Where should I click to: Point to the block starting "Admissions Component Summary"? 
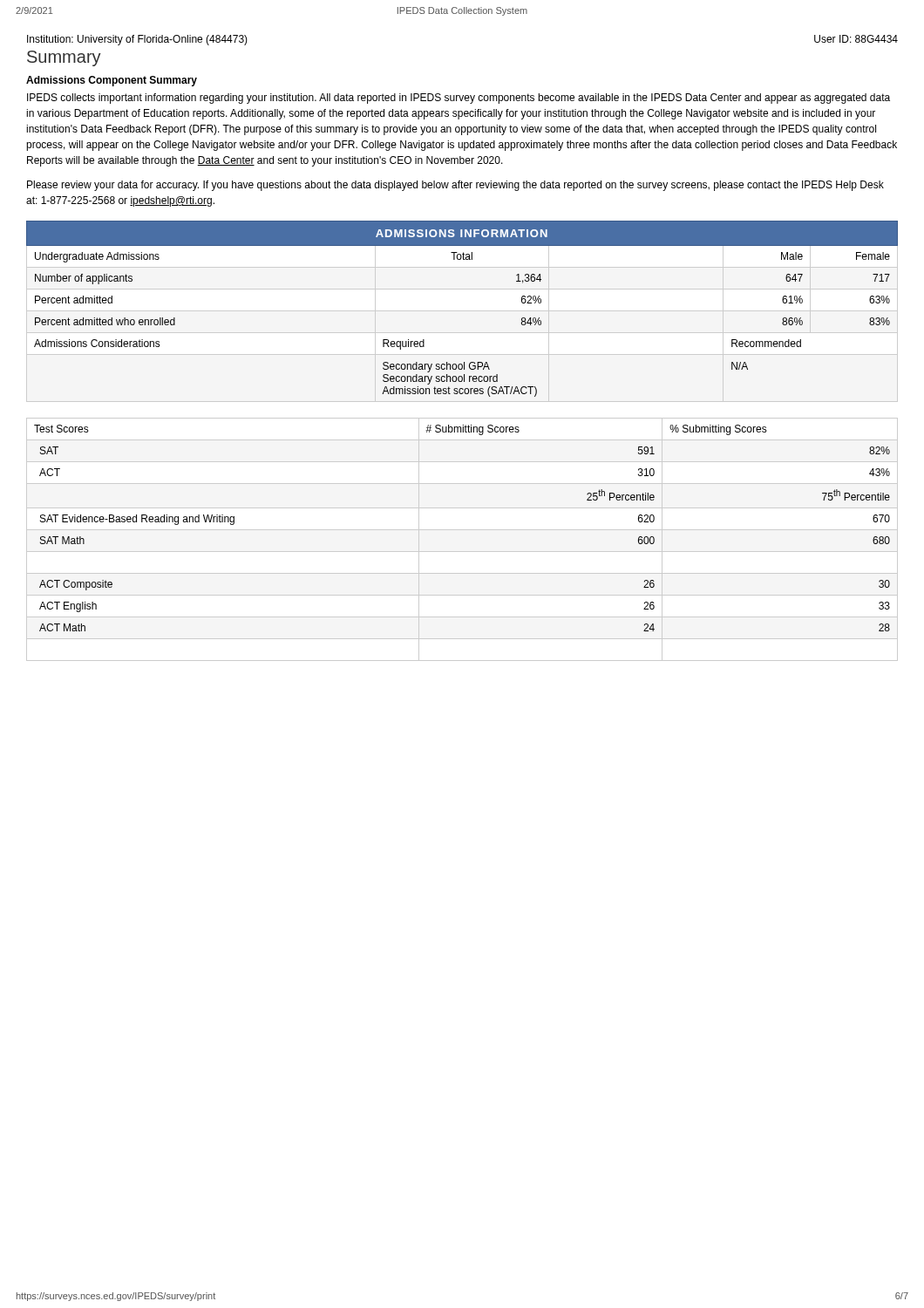tap(112, 80)
